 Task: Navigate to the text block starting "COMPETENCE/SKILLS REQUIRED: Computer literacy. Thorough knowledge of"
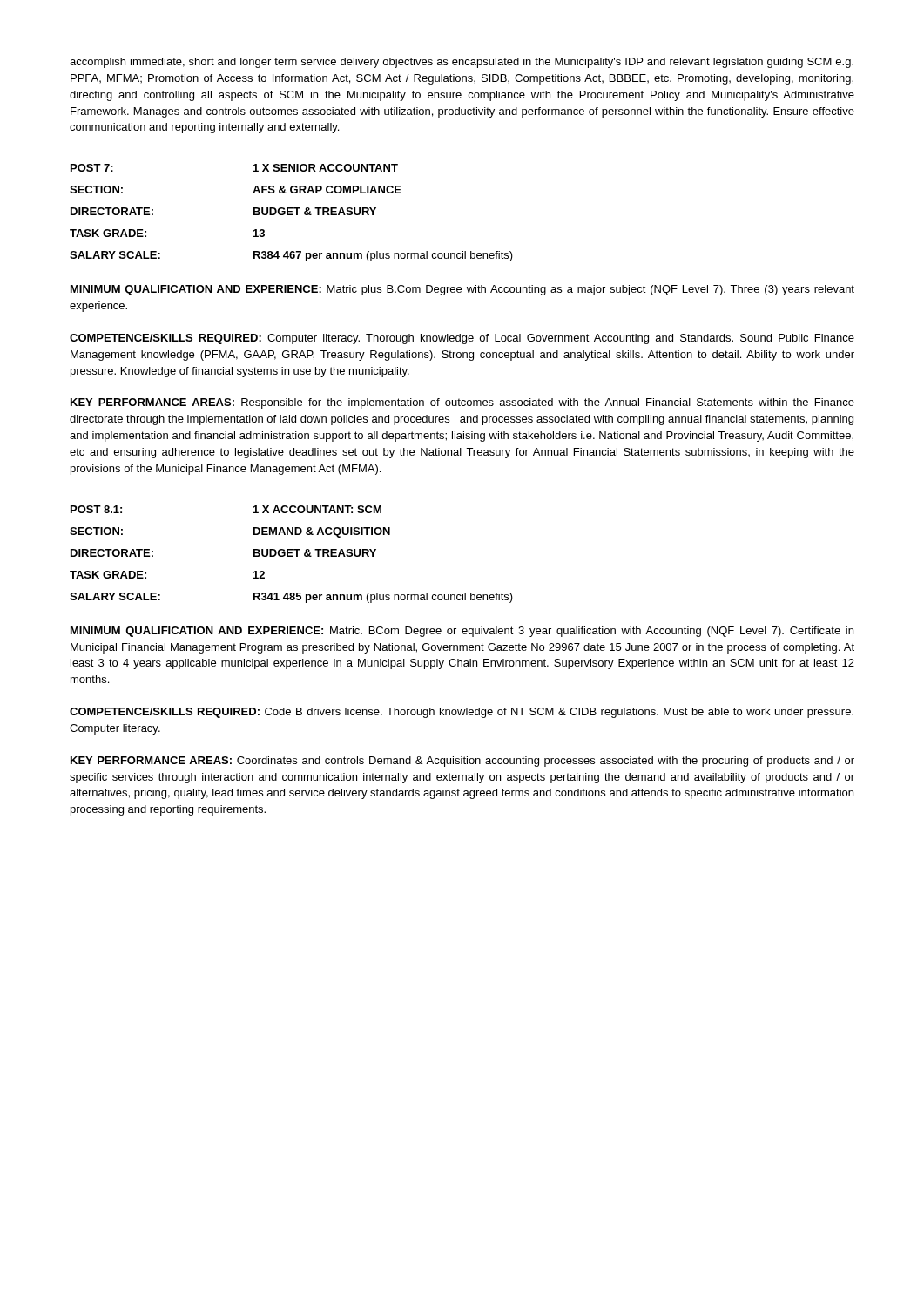point(462,354)
